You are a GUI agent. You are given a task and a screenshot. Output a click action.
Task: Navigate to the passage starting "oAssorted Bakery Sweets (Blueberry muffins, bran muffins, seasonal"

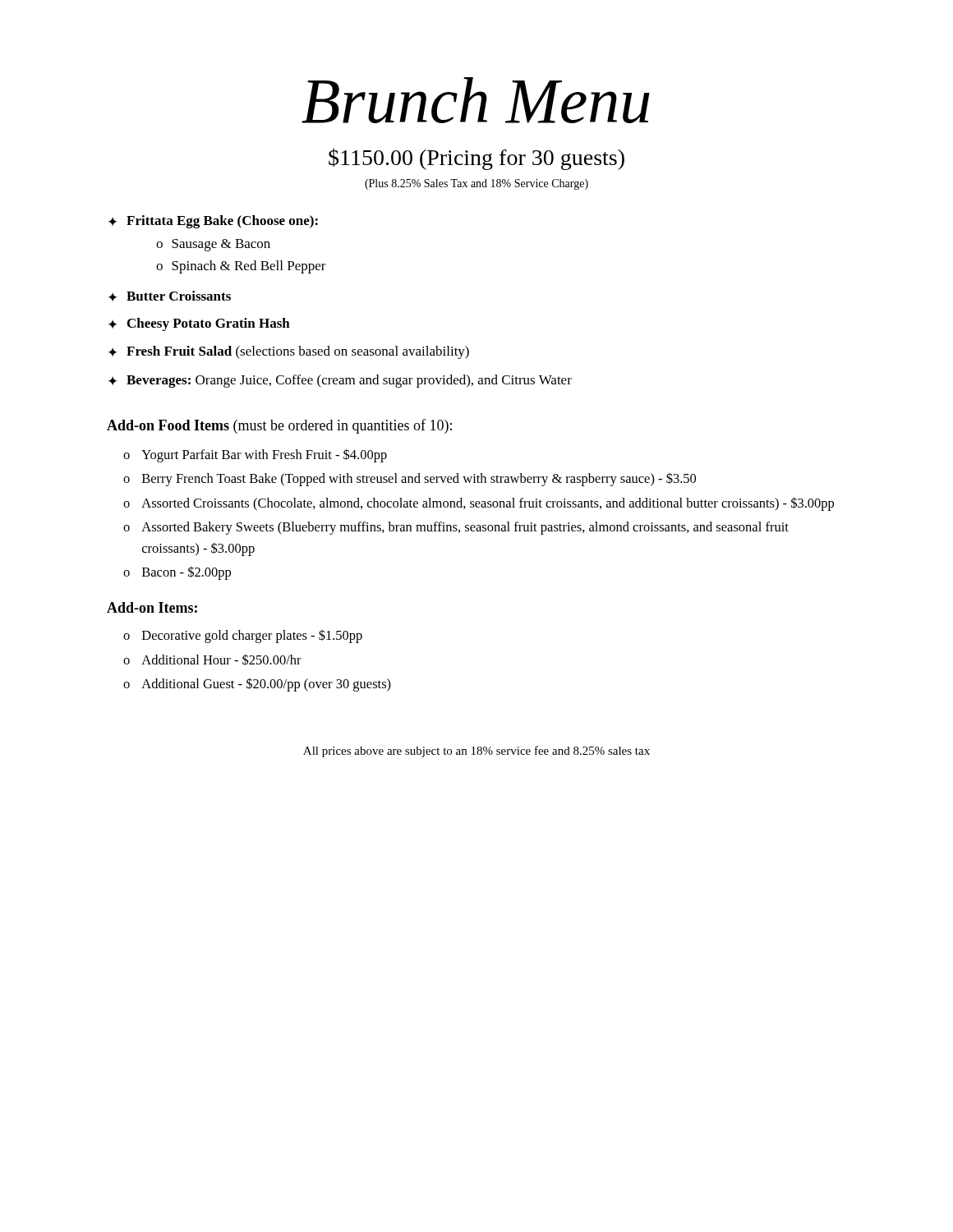click(x=485, y=538)
